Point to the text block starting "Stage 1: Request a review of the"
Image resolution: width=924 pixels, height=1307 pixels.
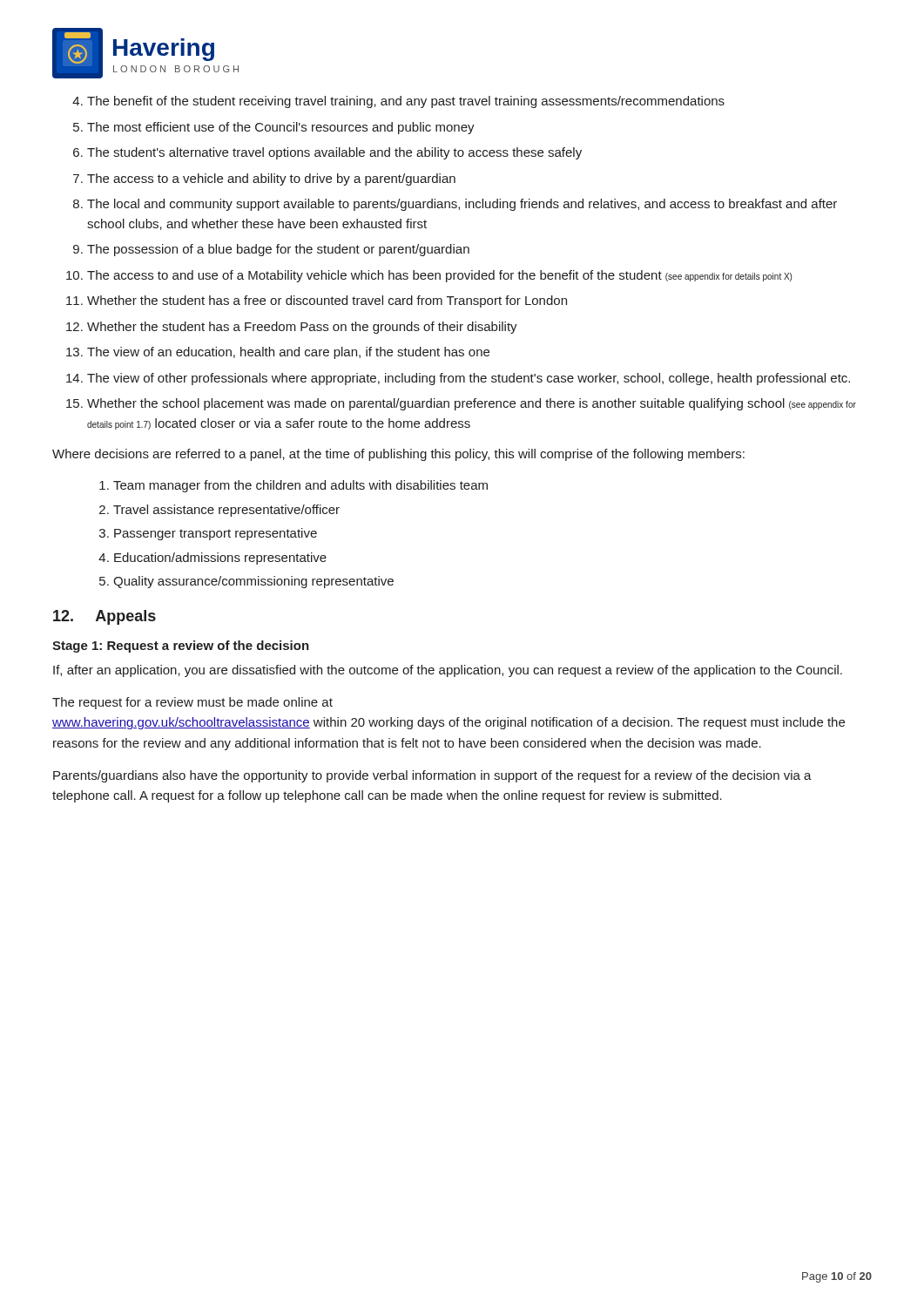tap(181, 645)
